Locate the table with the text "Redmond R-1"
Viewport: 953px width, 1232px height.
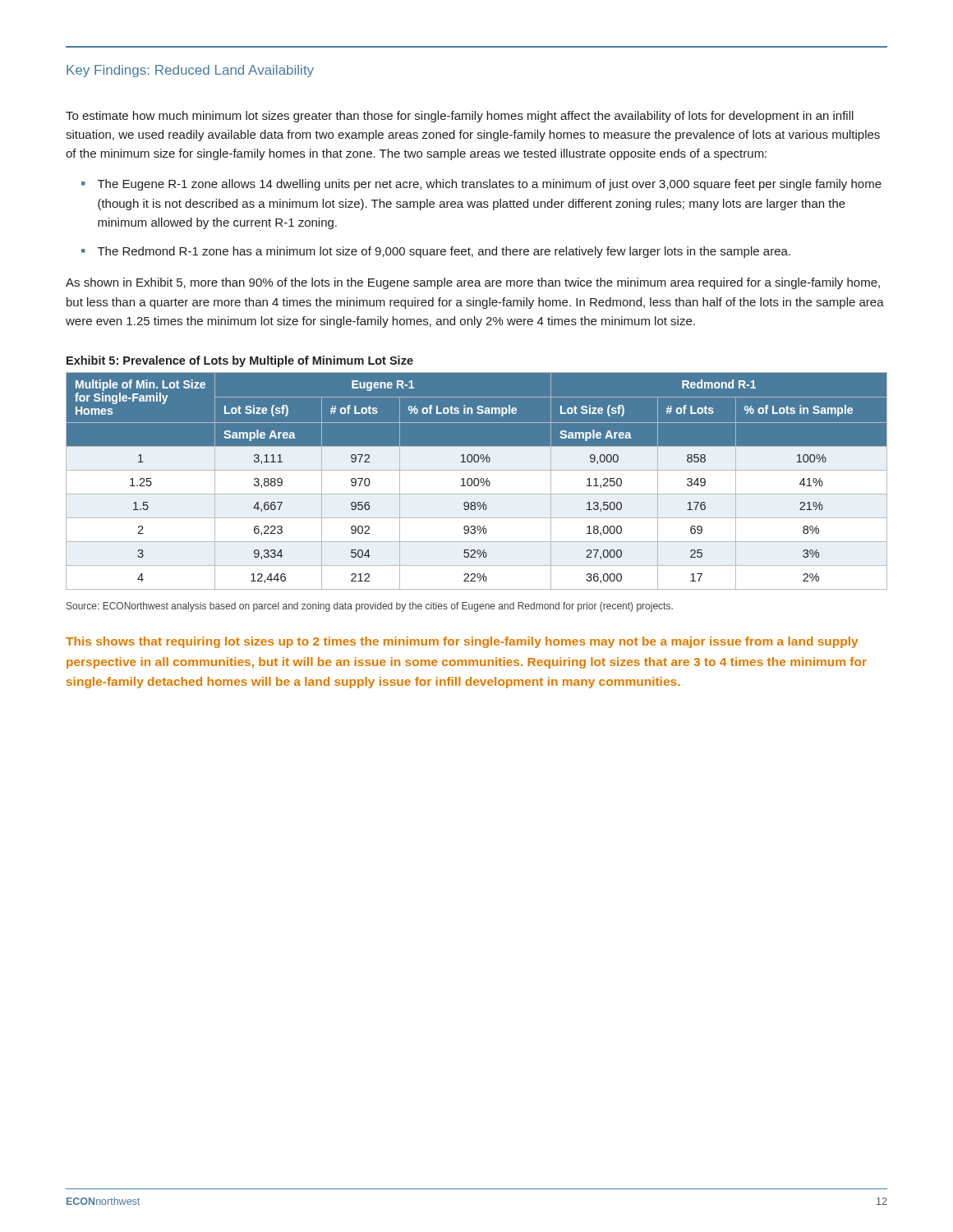476,480
